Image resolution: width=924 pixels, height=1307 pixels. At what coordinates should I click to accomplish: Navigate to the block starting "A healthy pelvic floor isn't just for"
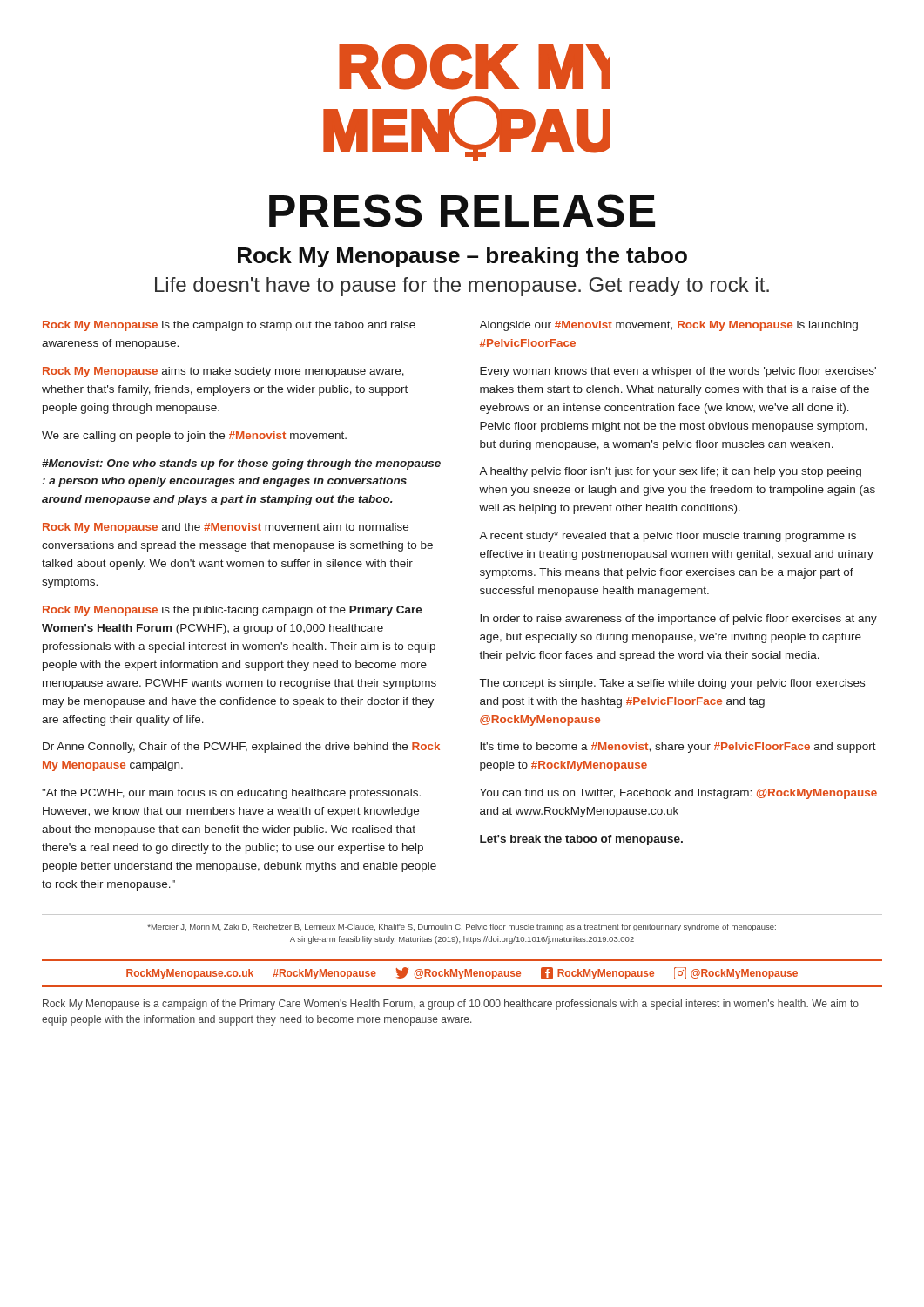coord(681,490)
